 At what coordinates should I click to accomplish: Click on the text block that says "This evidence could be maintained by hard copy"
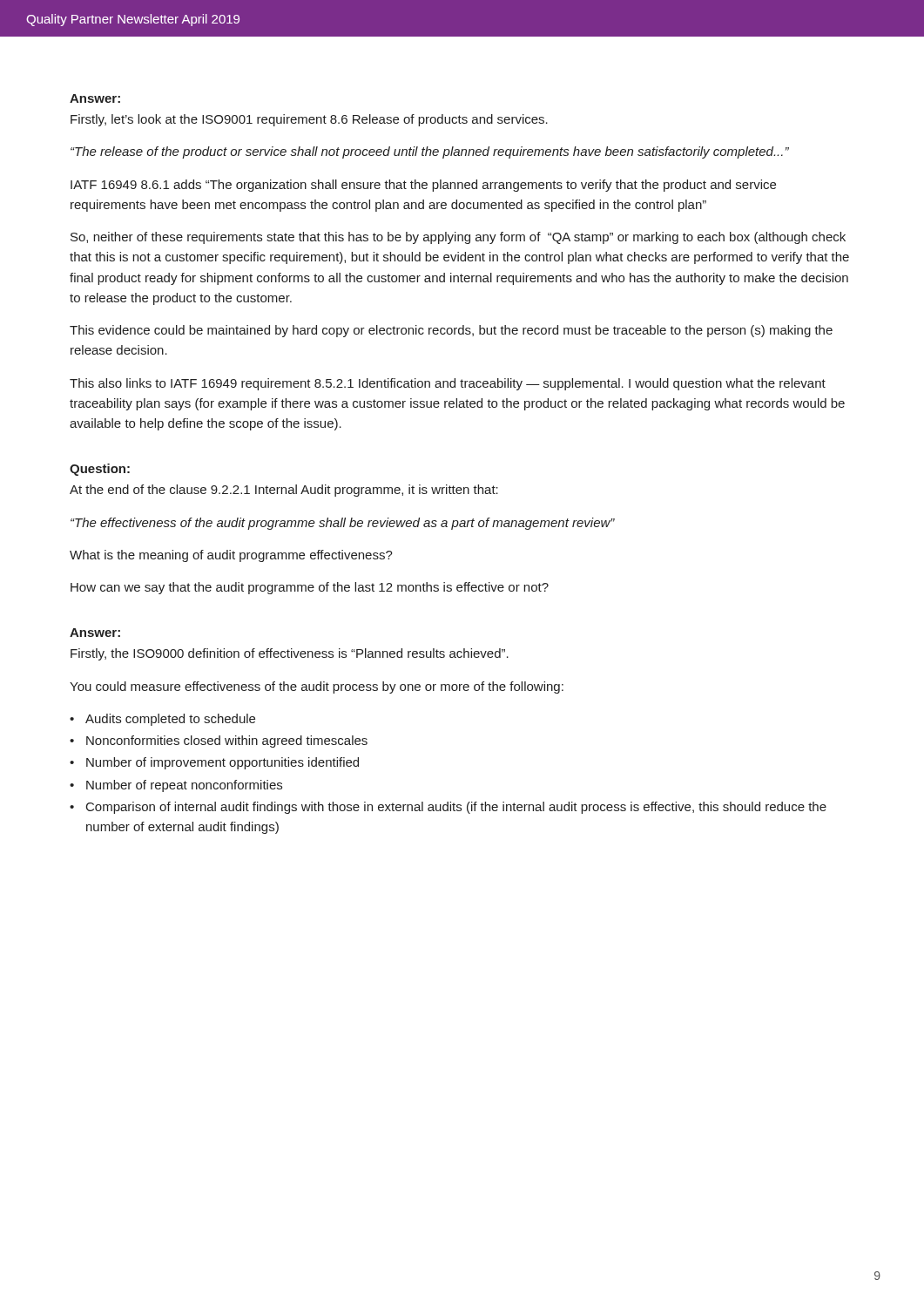click(451, 340)
